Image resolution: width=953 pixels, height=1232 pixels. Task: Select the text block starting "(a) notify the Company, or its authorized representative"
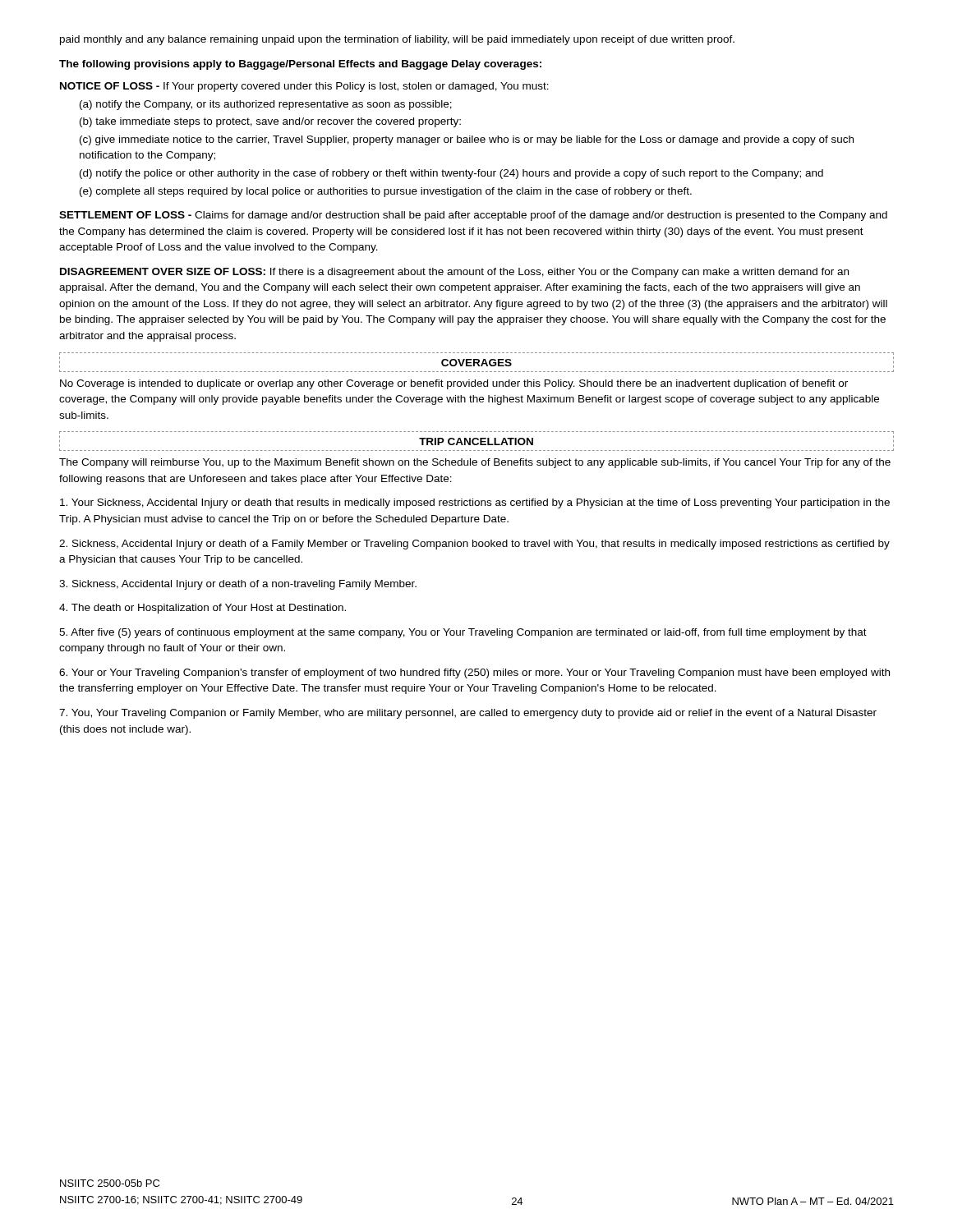[x=266, y=104]
